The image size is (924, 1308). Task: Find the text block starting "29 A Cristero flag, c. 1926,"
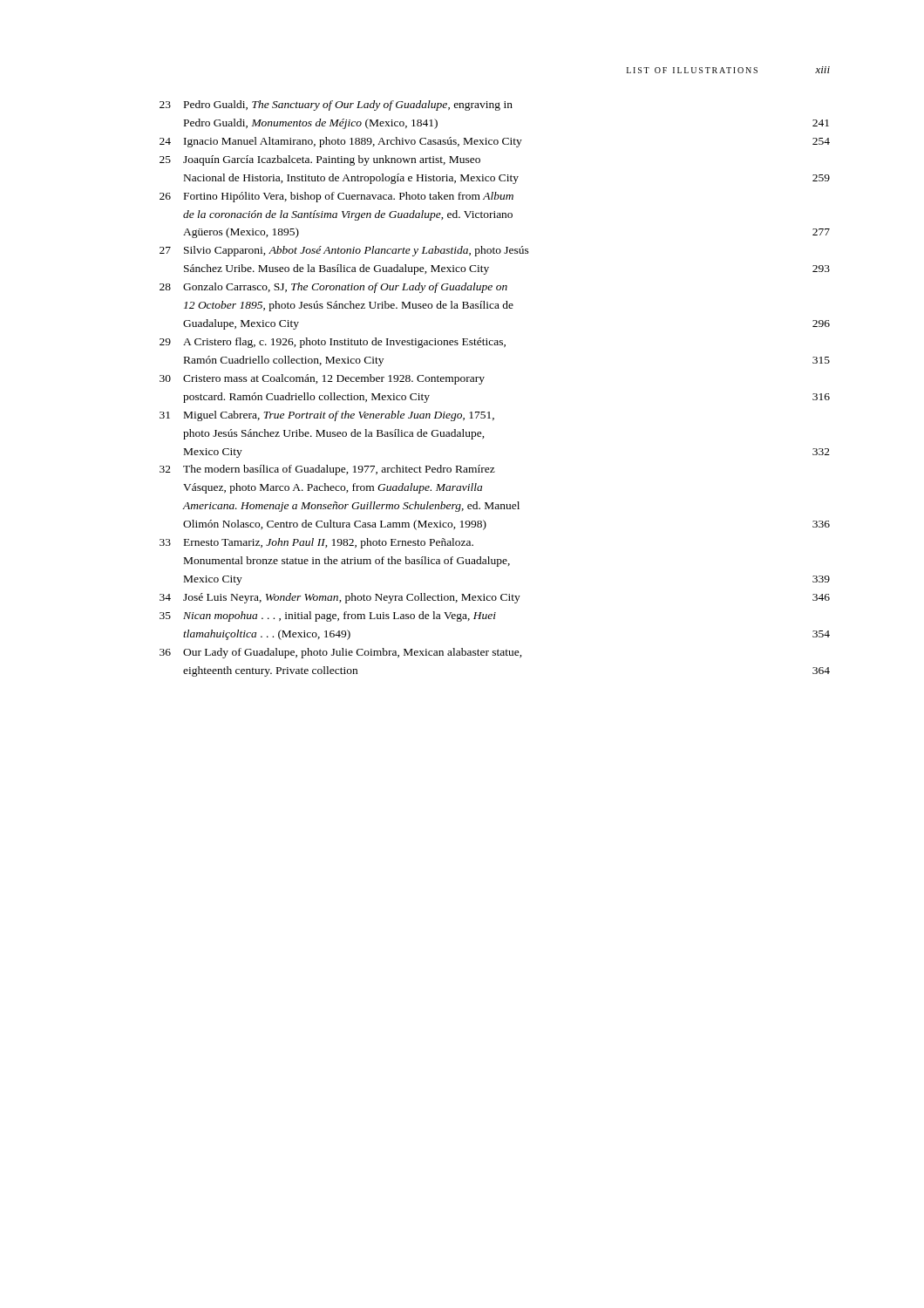(x=484, y=351)
